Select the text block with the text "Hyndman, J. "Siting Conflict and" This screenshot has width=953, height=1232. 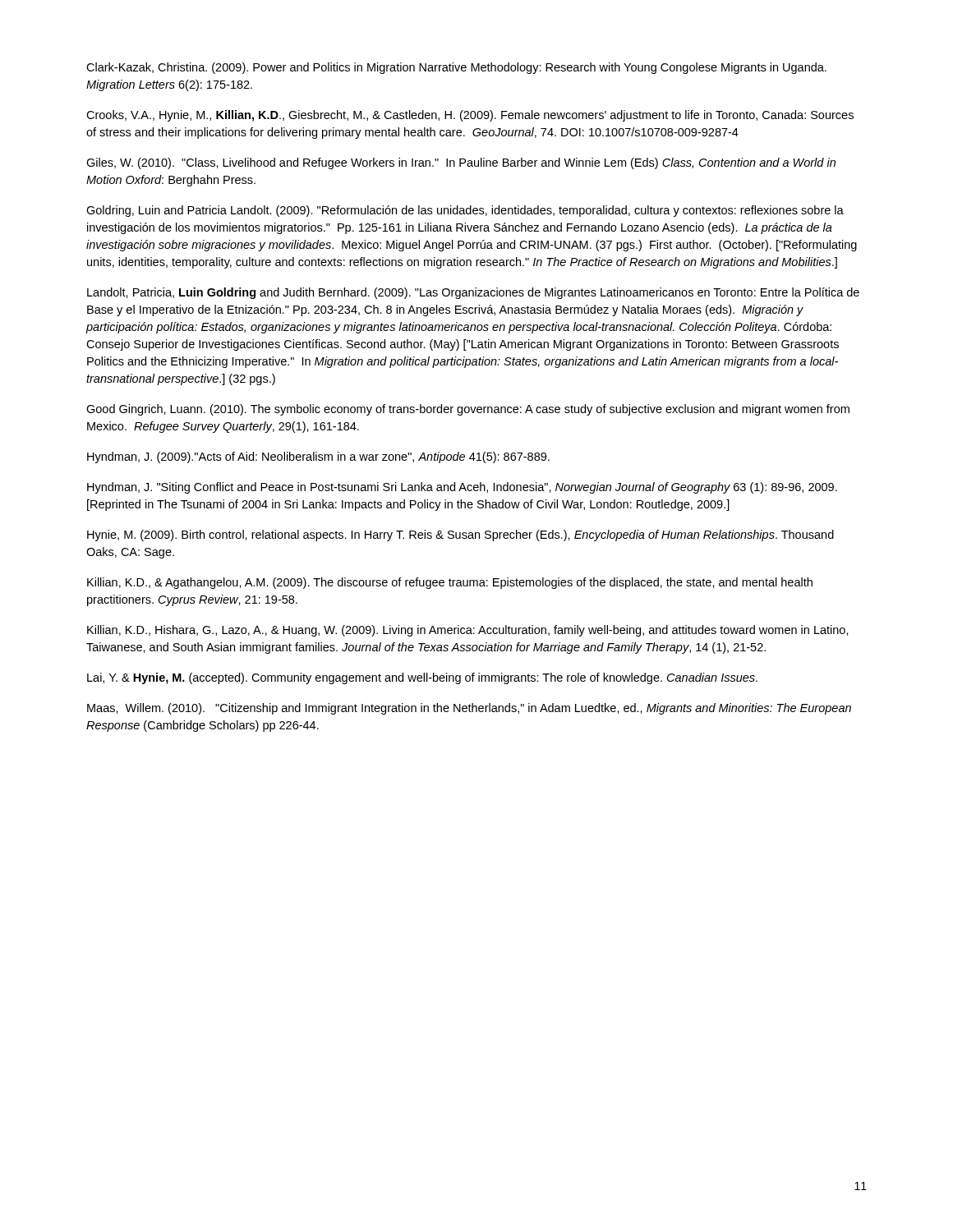coord(462,496)
